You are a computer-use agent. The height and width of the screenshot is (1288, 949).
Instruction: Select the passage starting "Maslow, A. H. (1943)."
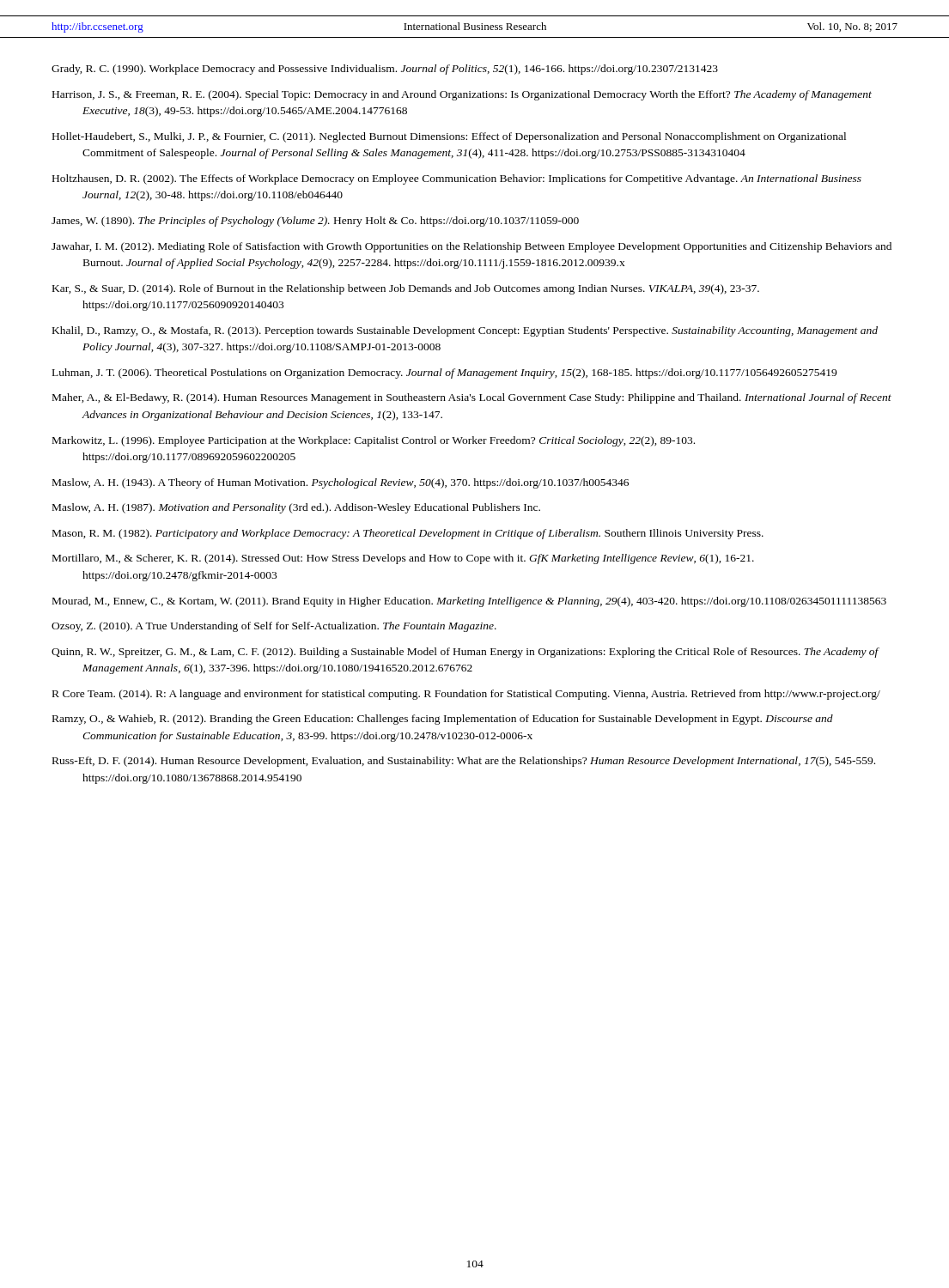pyautogui.click(x=340, y=482)
